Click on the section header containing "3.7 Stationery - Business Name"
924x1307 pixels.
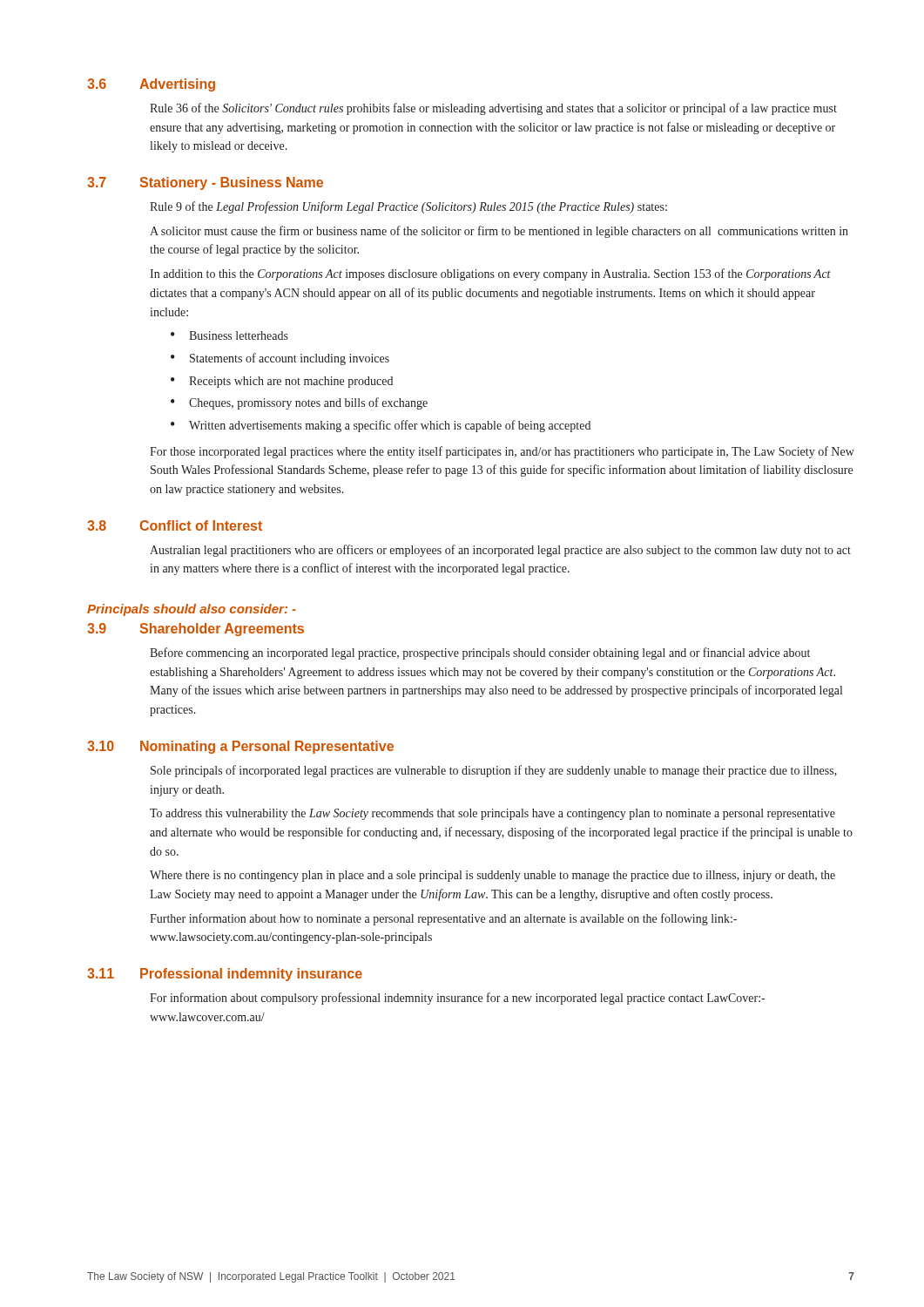[205, 183]
